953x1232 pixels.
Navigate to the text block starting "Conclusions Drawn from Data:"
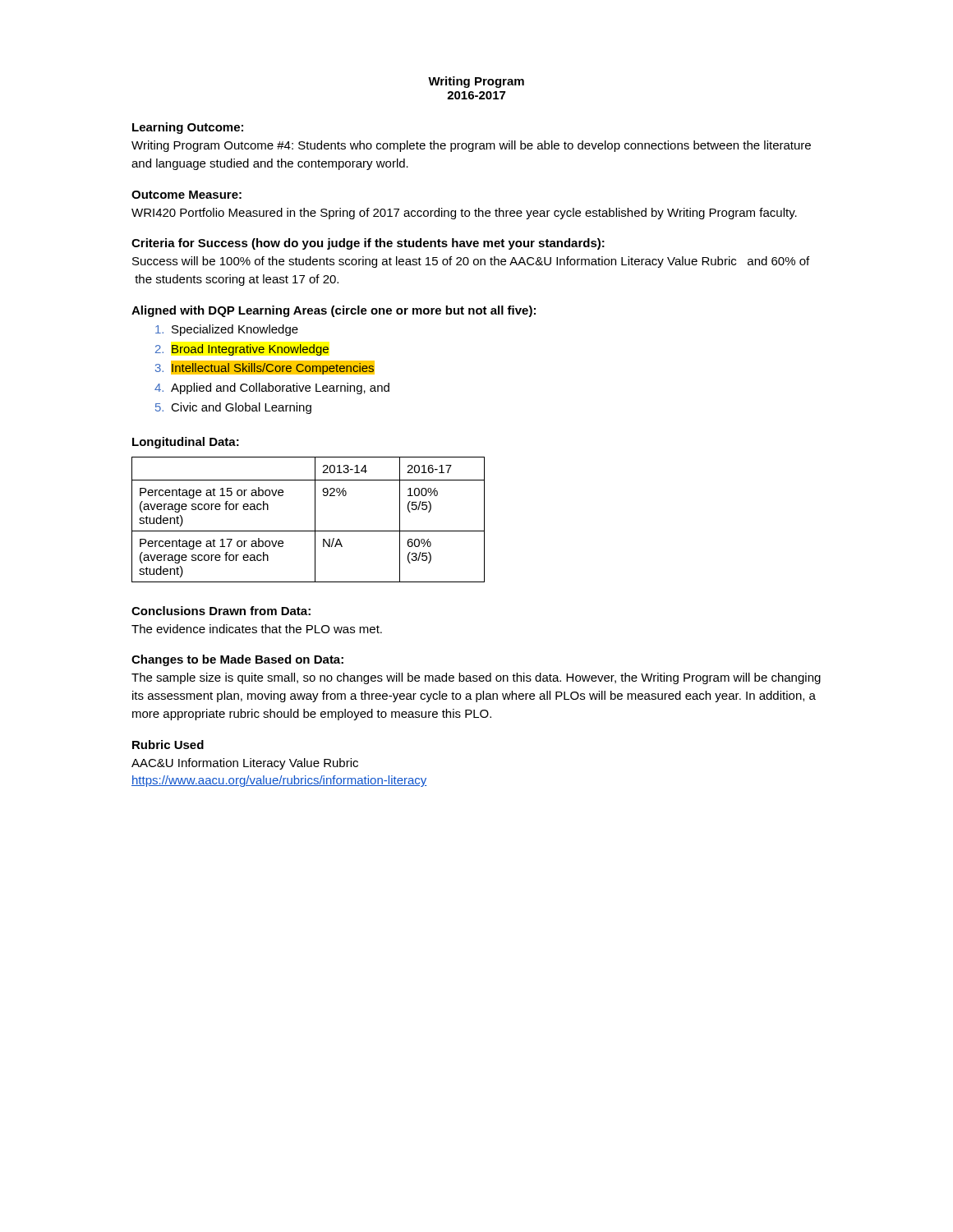coord(221,610)
